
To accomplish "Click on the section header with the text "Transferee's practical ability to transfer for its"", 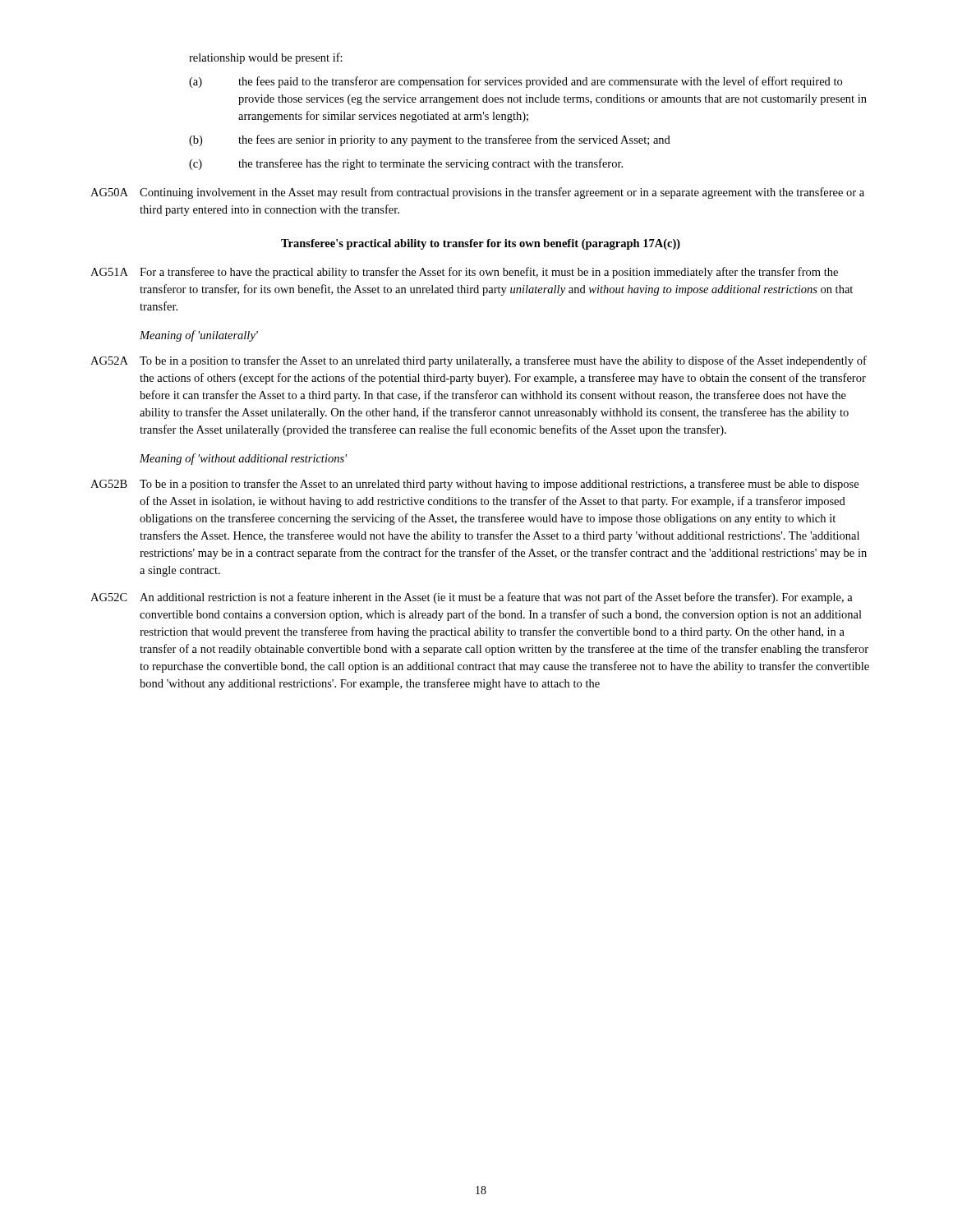I will tap(481, 243).
